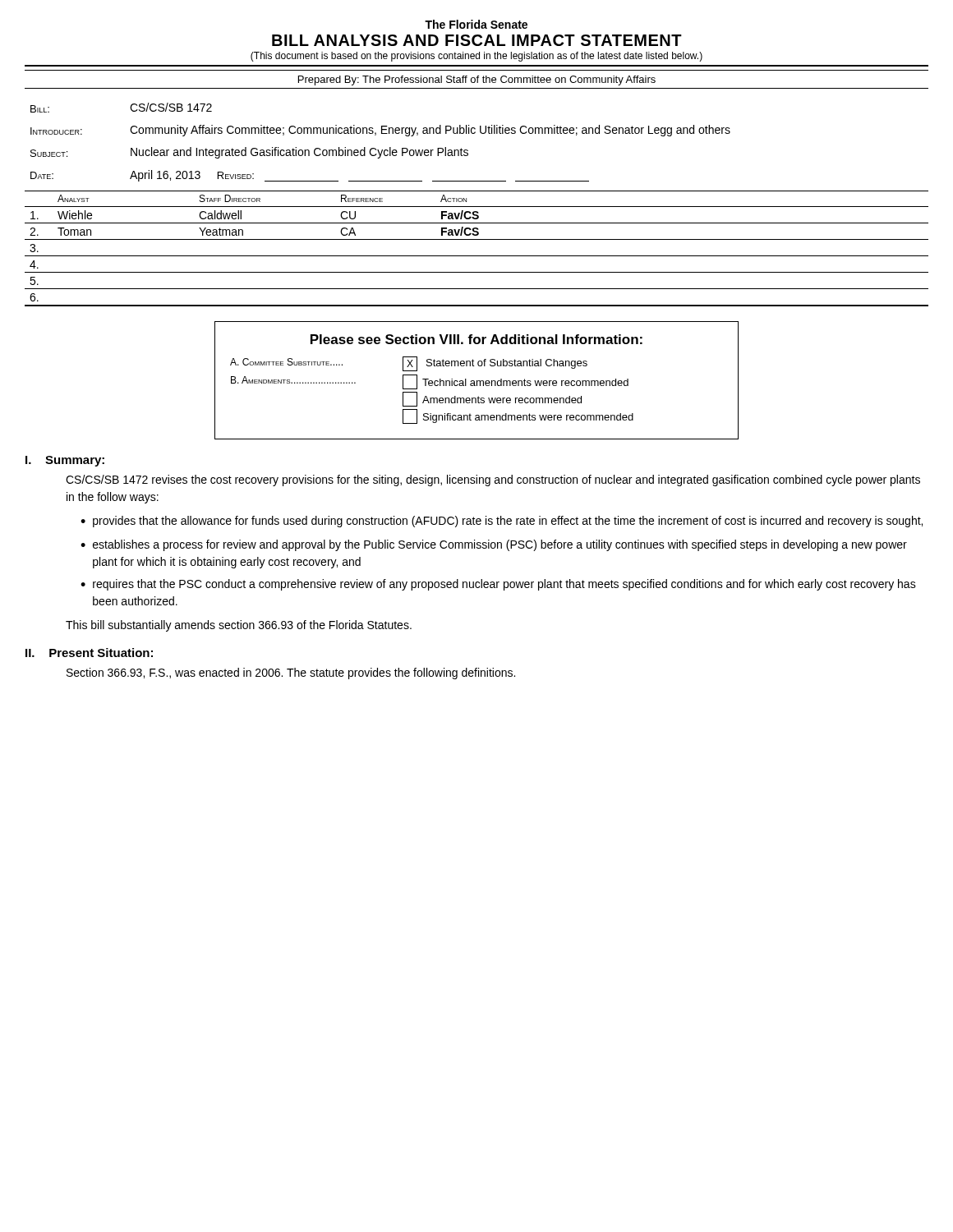Find the list item with the text "• requires that"

[504, 593]
